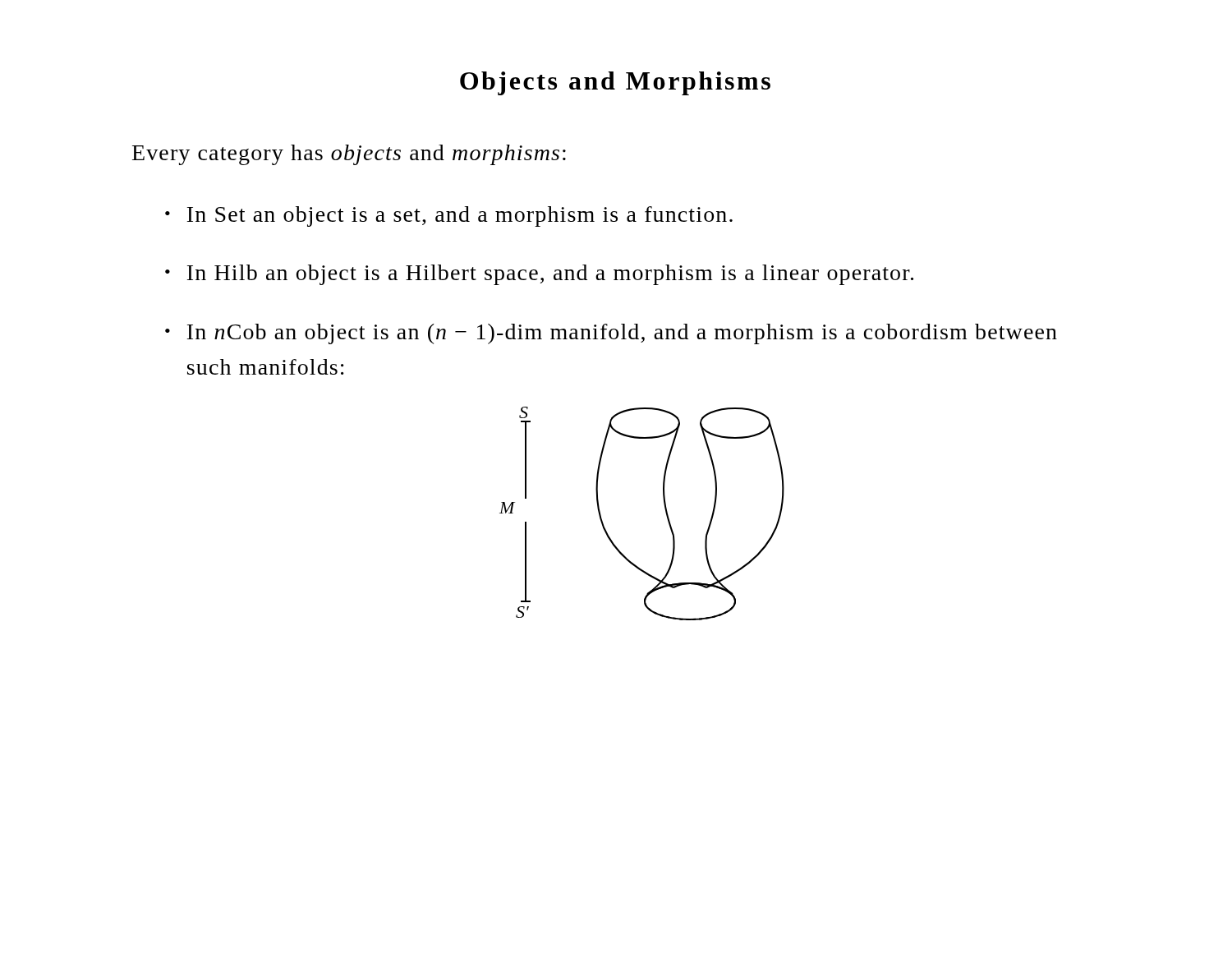Viewport: 1232px width, 953px height.
Task: Navigate to the text starting "• In Hilb an object"
Action: tap(540, 273)
